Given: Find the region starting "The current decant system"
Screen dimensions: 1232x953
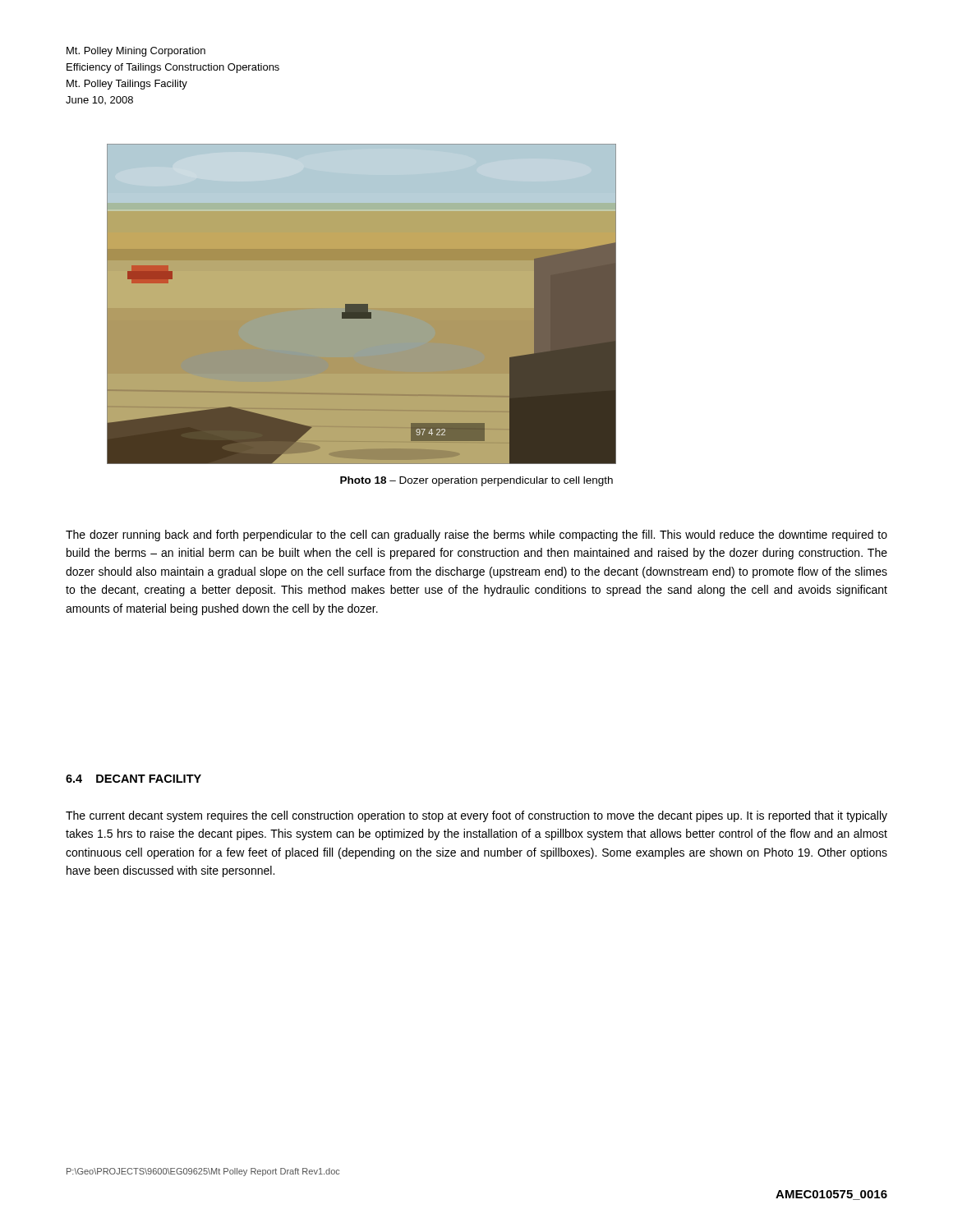Looking at the screenshot, I should pos(476,843).
